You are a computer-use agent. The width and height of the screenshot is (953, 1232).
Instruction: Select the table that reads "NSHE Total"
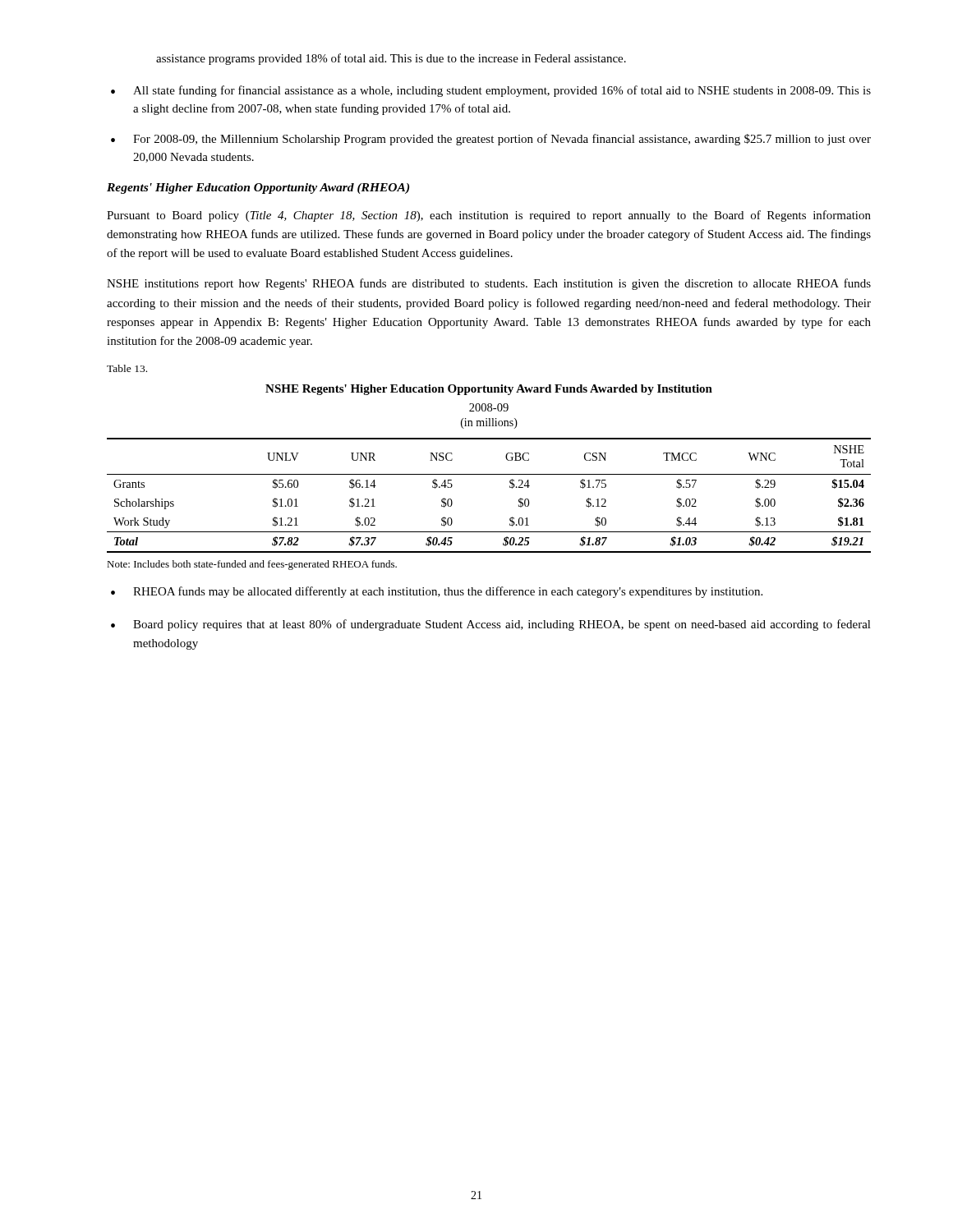489,467
